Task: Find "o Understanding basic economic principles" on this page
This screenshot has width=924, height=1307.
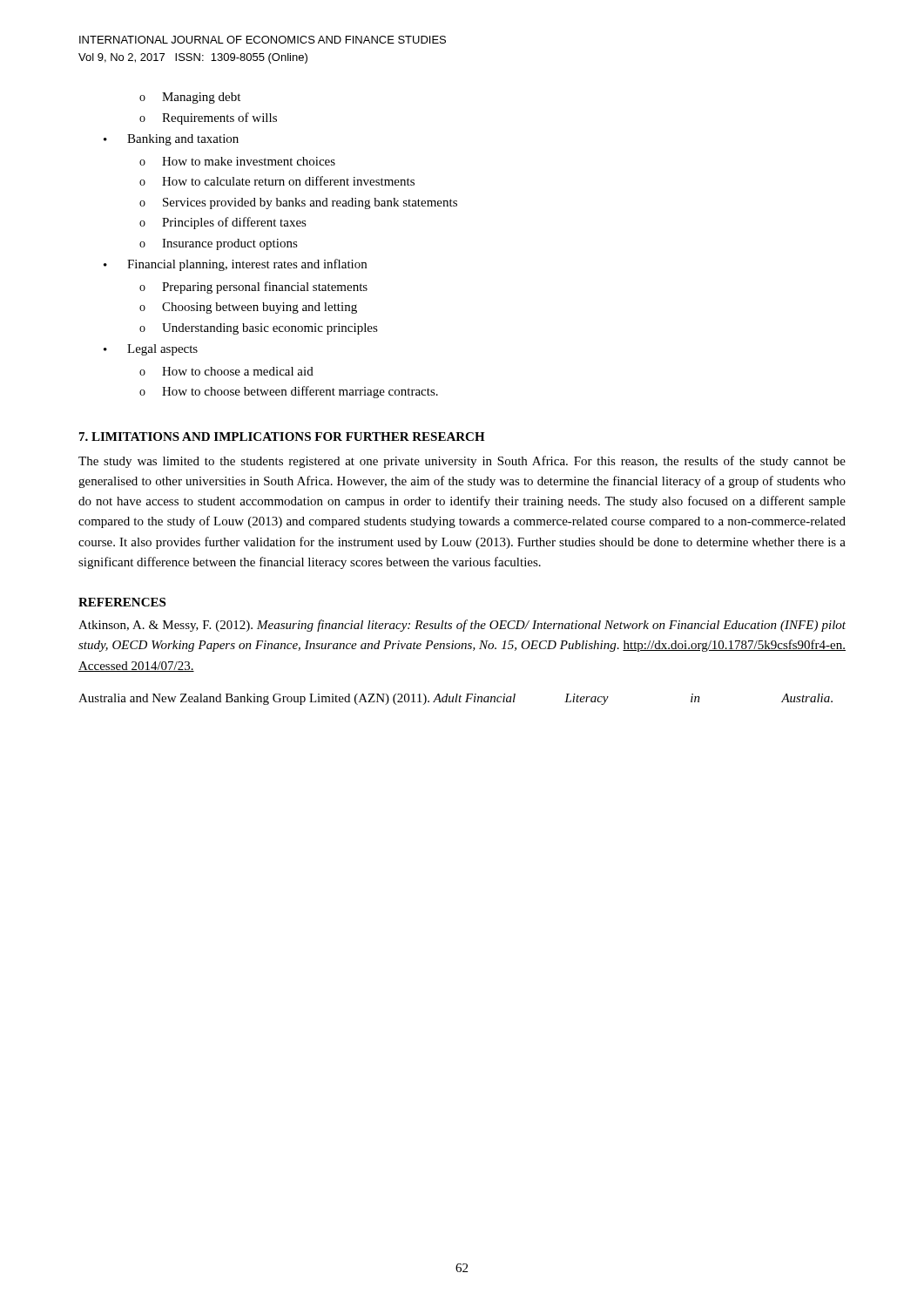Action: pyautogui.click(x=259, y=329)
